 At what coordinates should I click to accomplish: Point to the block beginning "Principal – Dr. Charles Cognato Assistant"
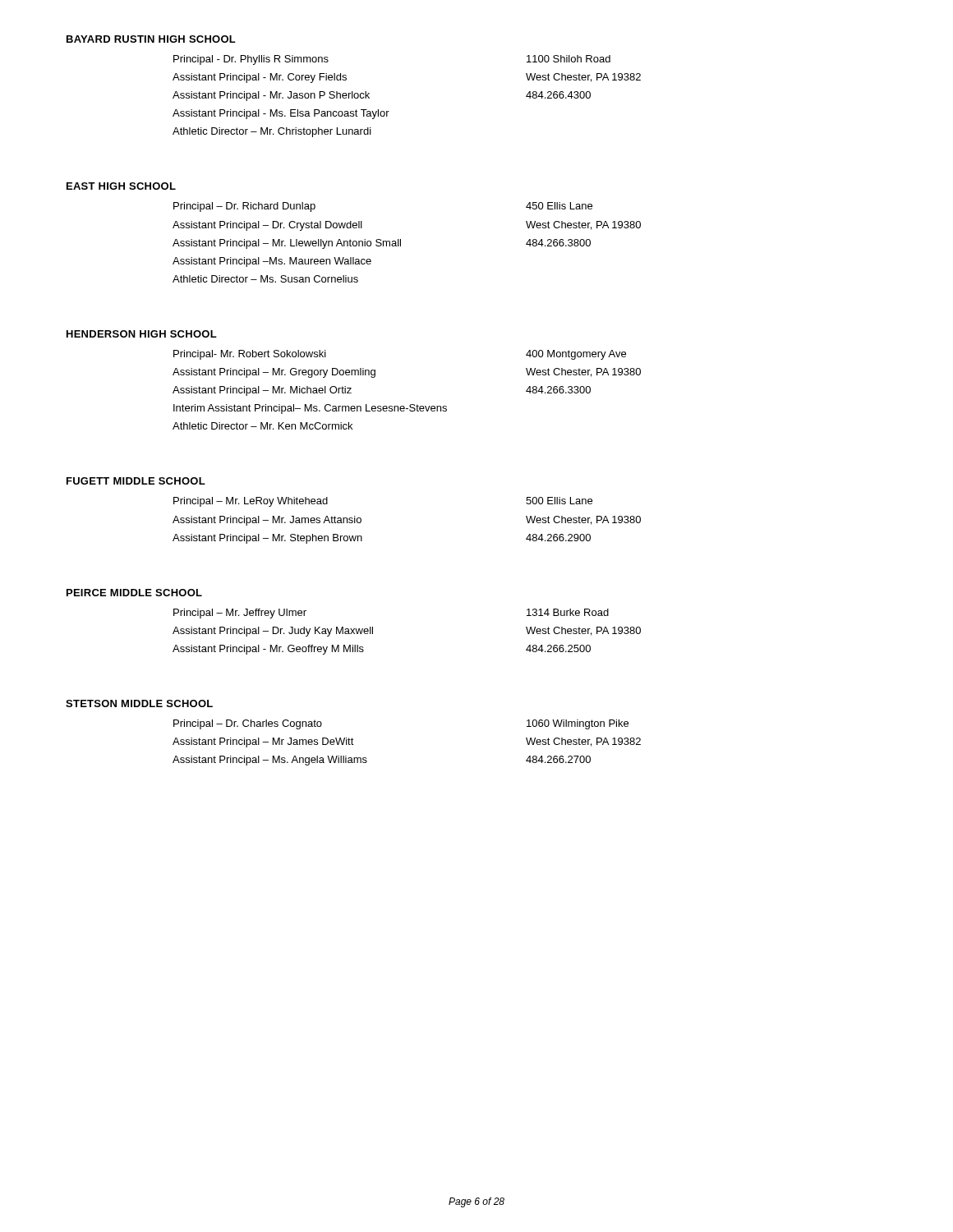(324, 742)
